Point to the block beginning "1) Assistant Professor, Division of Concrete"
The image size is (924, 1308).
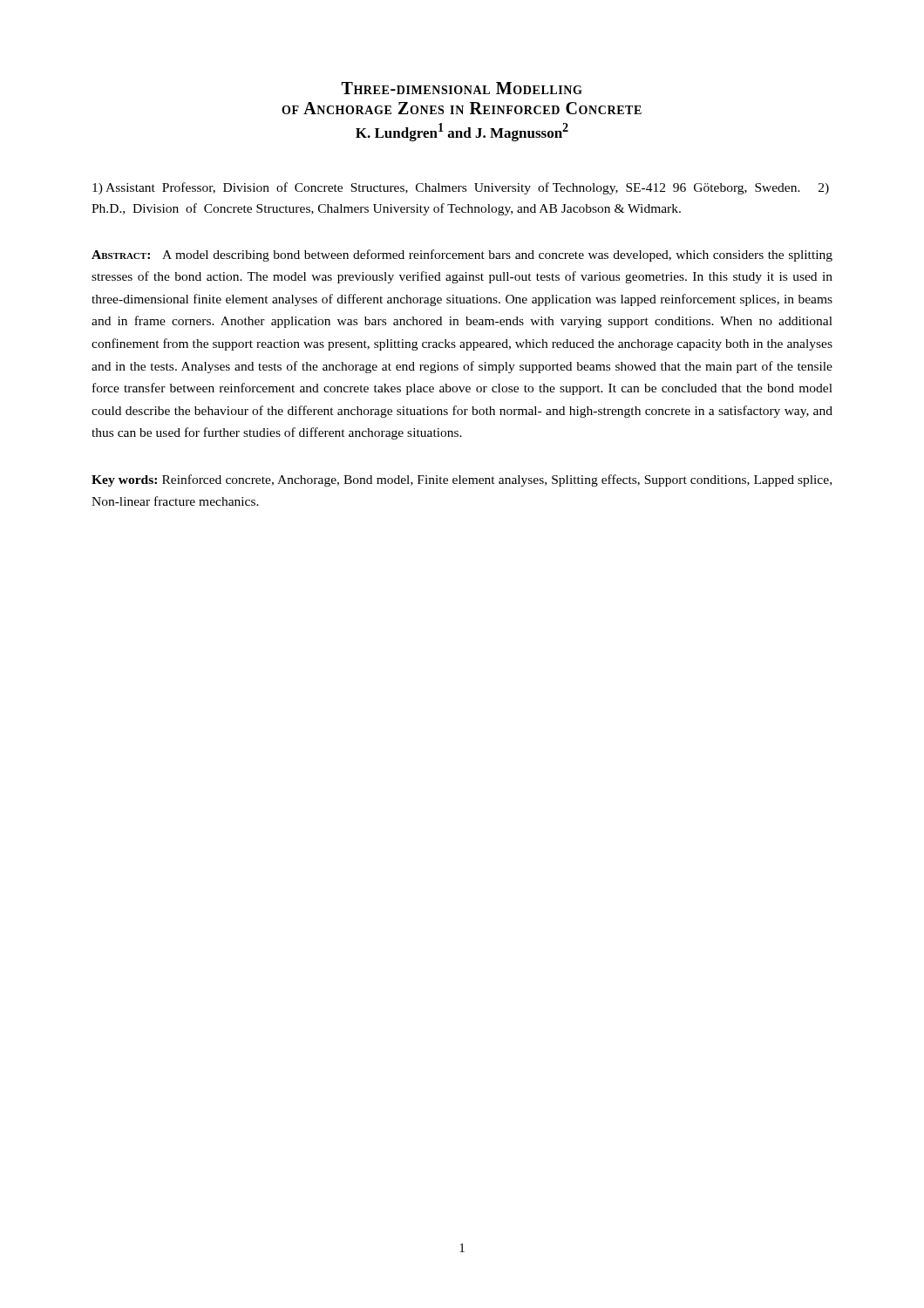[462, 197]
